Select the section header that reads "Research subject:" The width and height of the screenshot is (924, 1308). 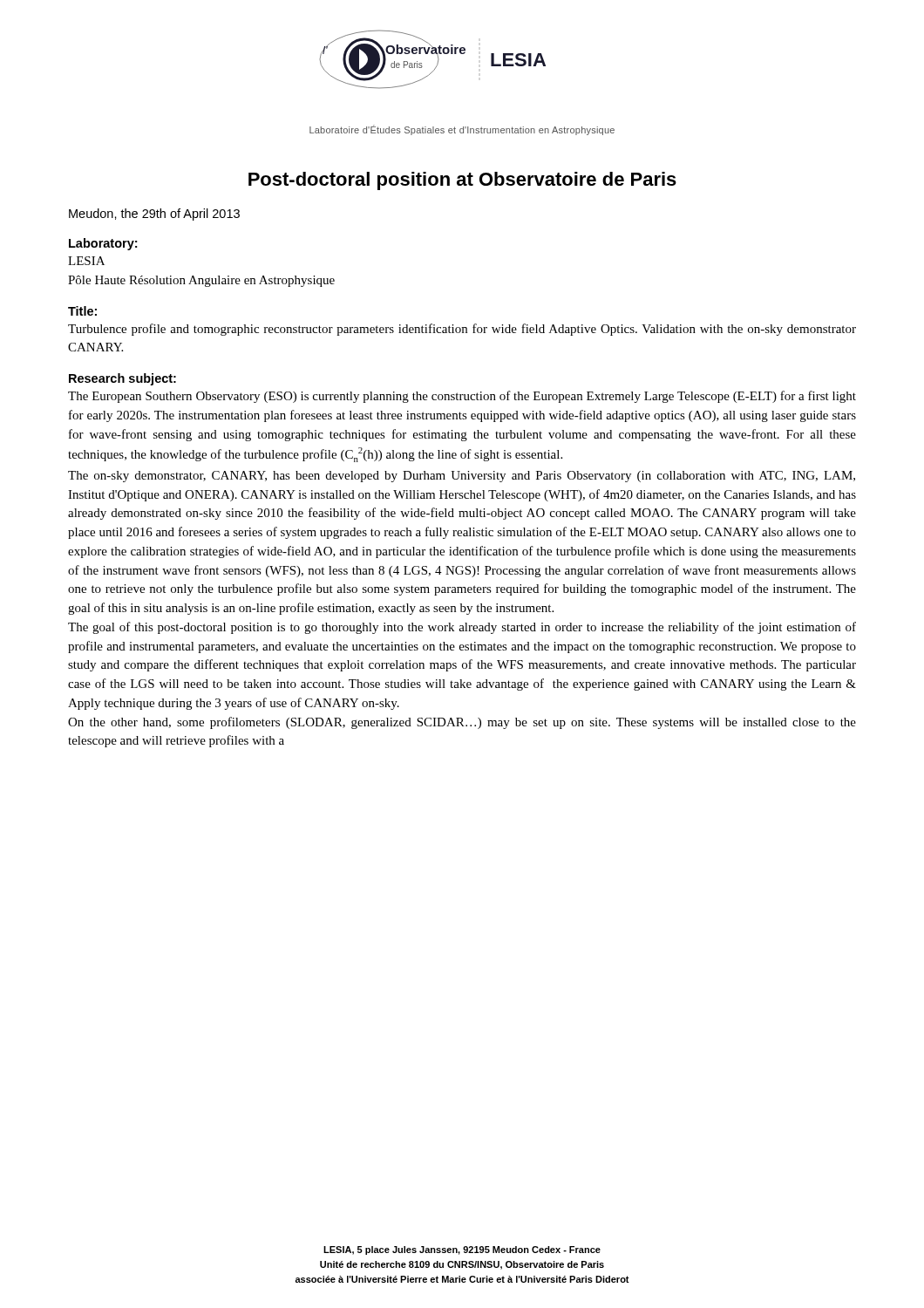[x=122, y=379]
